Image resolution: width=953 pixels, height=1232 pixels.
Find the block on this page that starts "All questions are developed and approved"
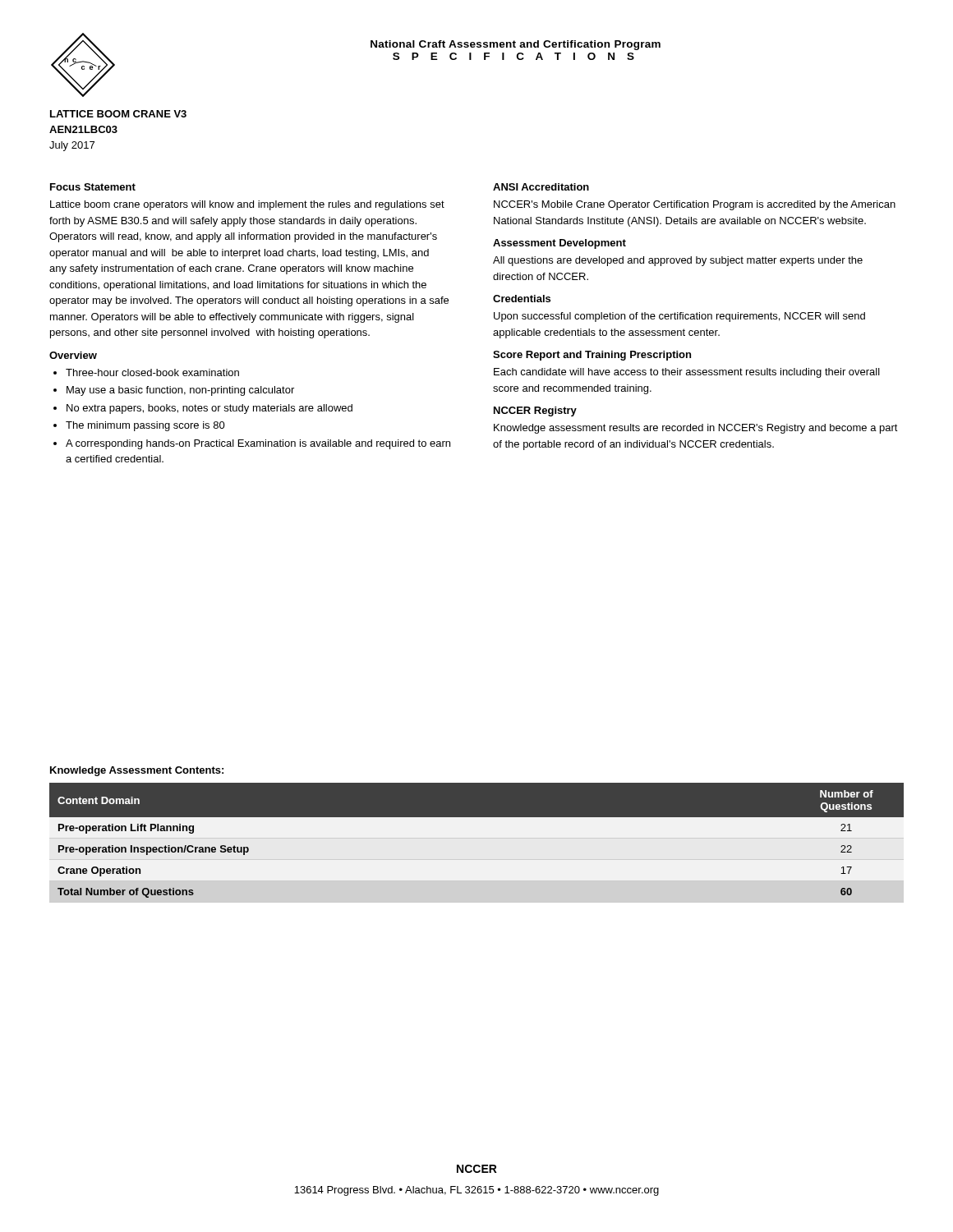coord(678,268)
